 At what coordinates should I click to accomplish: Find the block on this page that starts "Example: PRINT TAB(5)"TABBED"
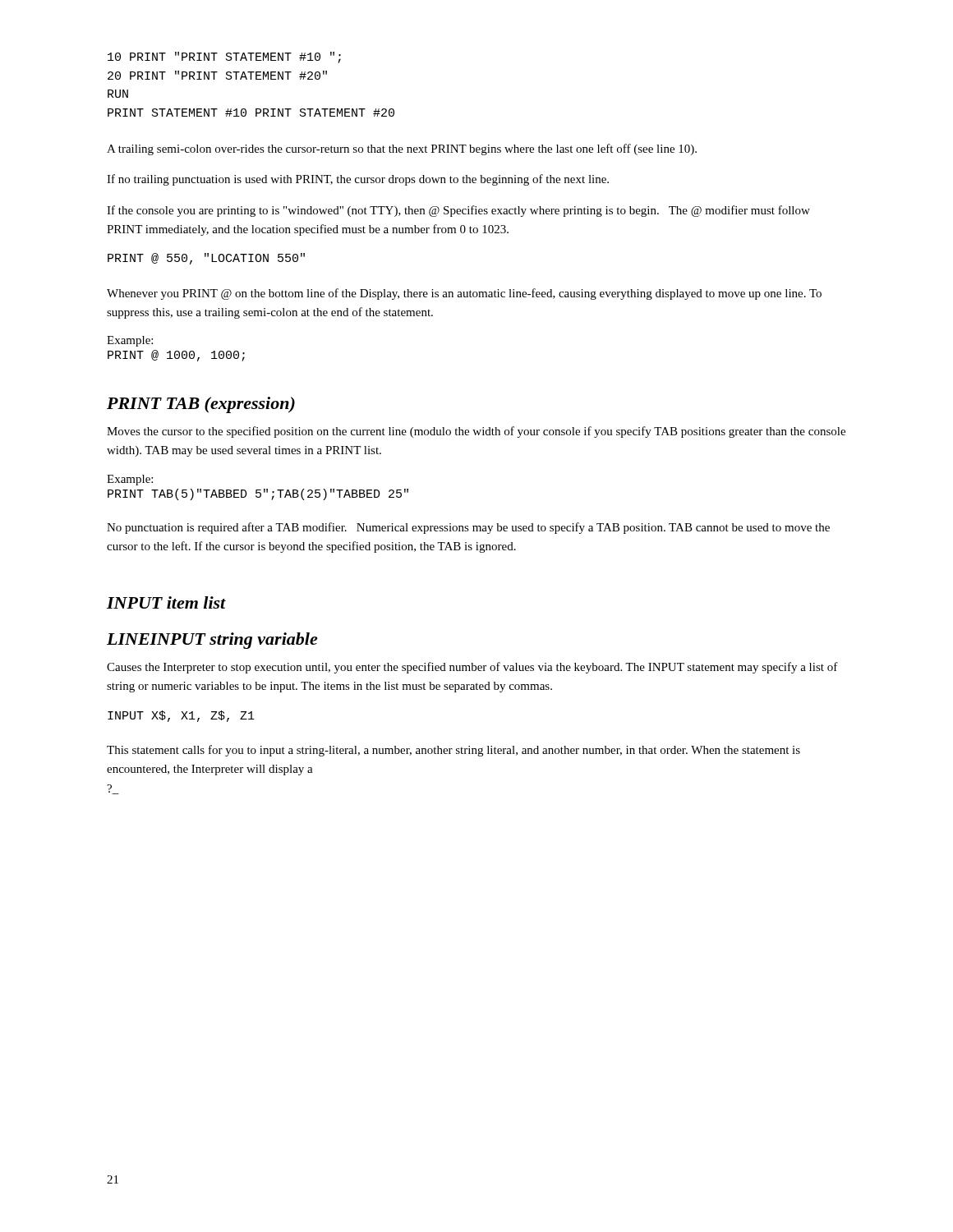(x=130, y=480)
